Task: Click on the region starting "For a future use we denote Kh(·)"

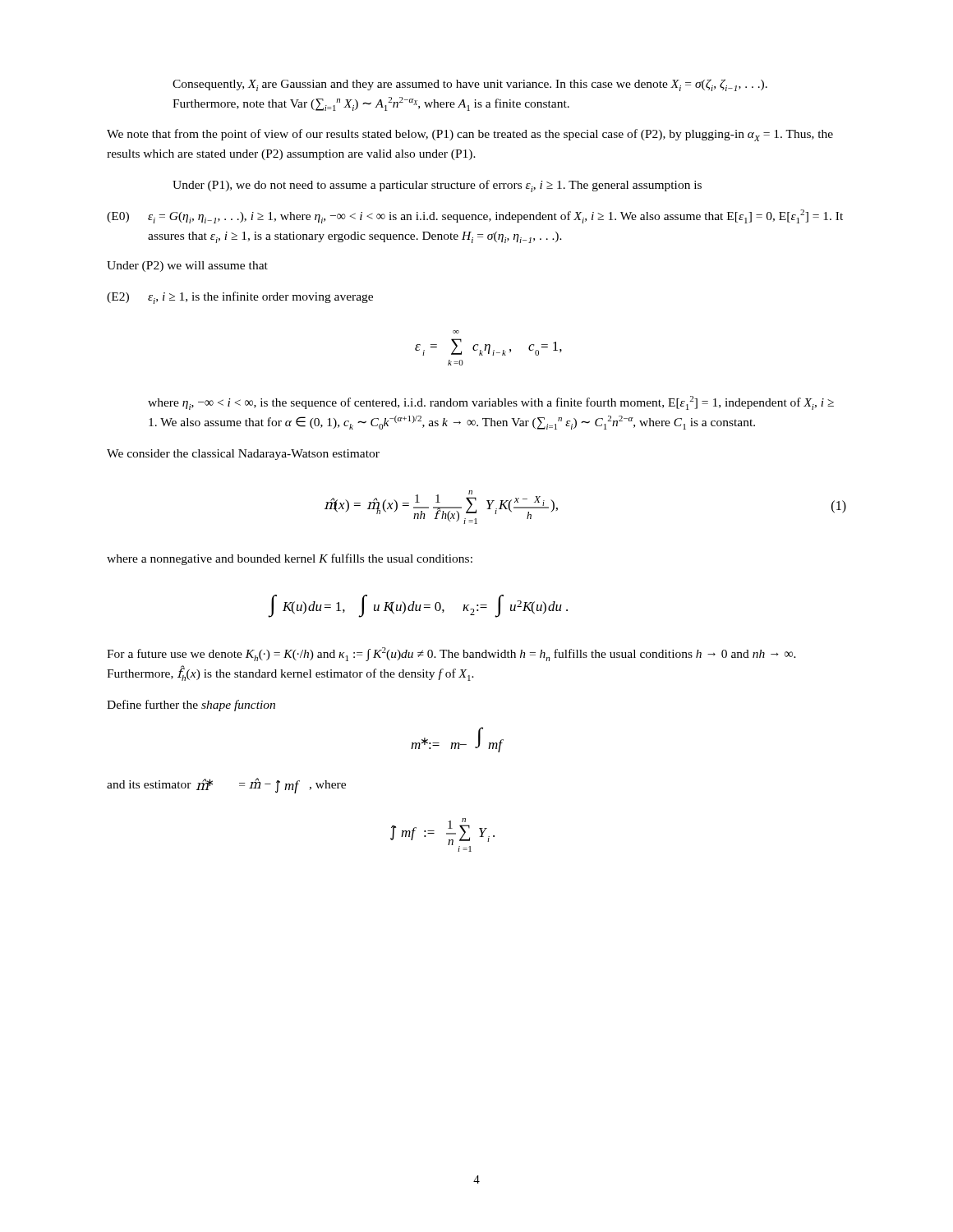Action: (x=452, y=663)
